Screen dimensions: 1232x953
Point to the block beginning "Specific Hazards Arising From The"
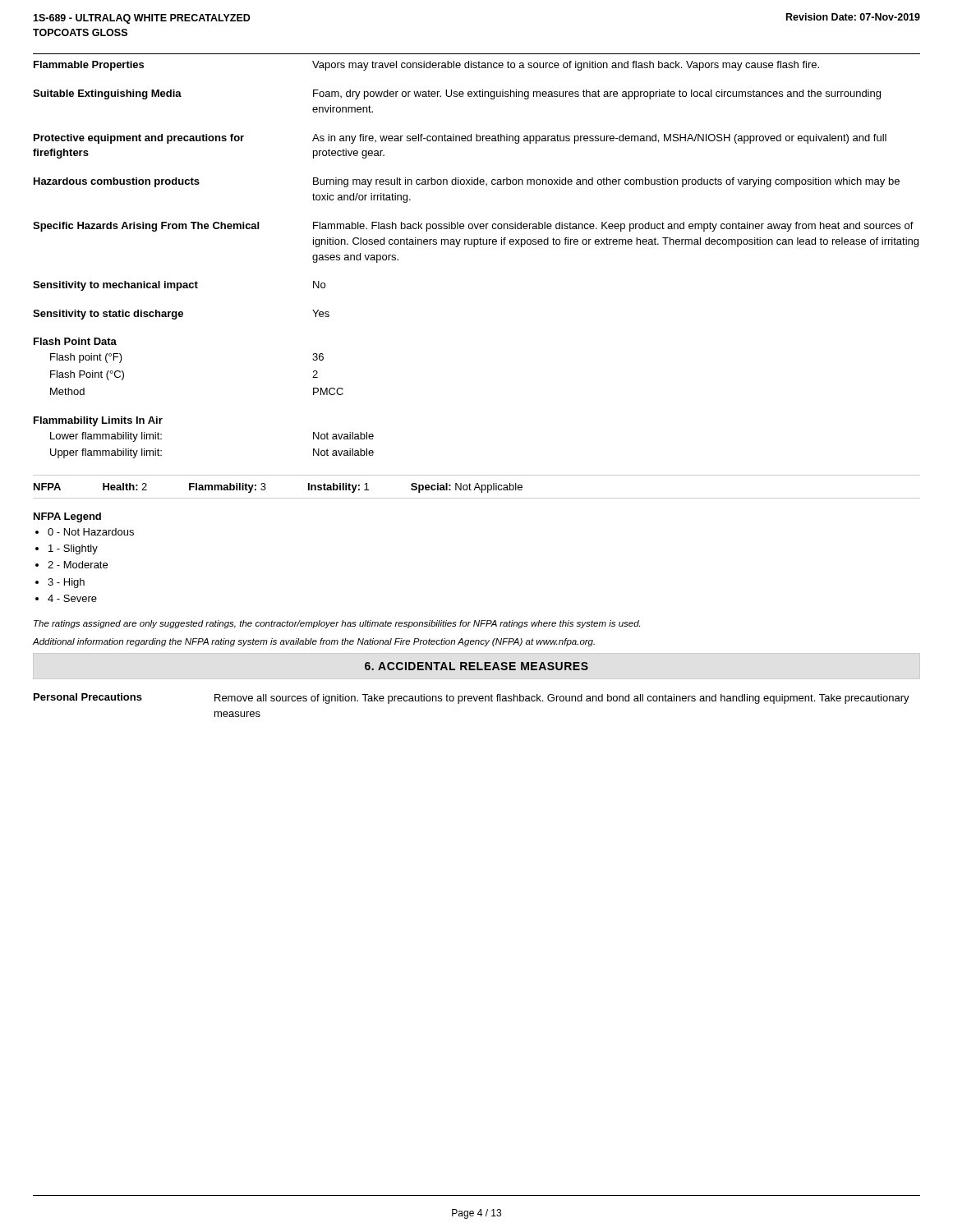tap(476, 242)
